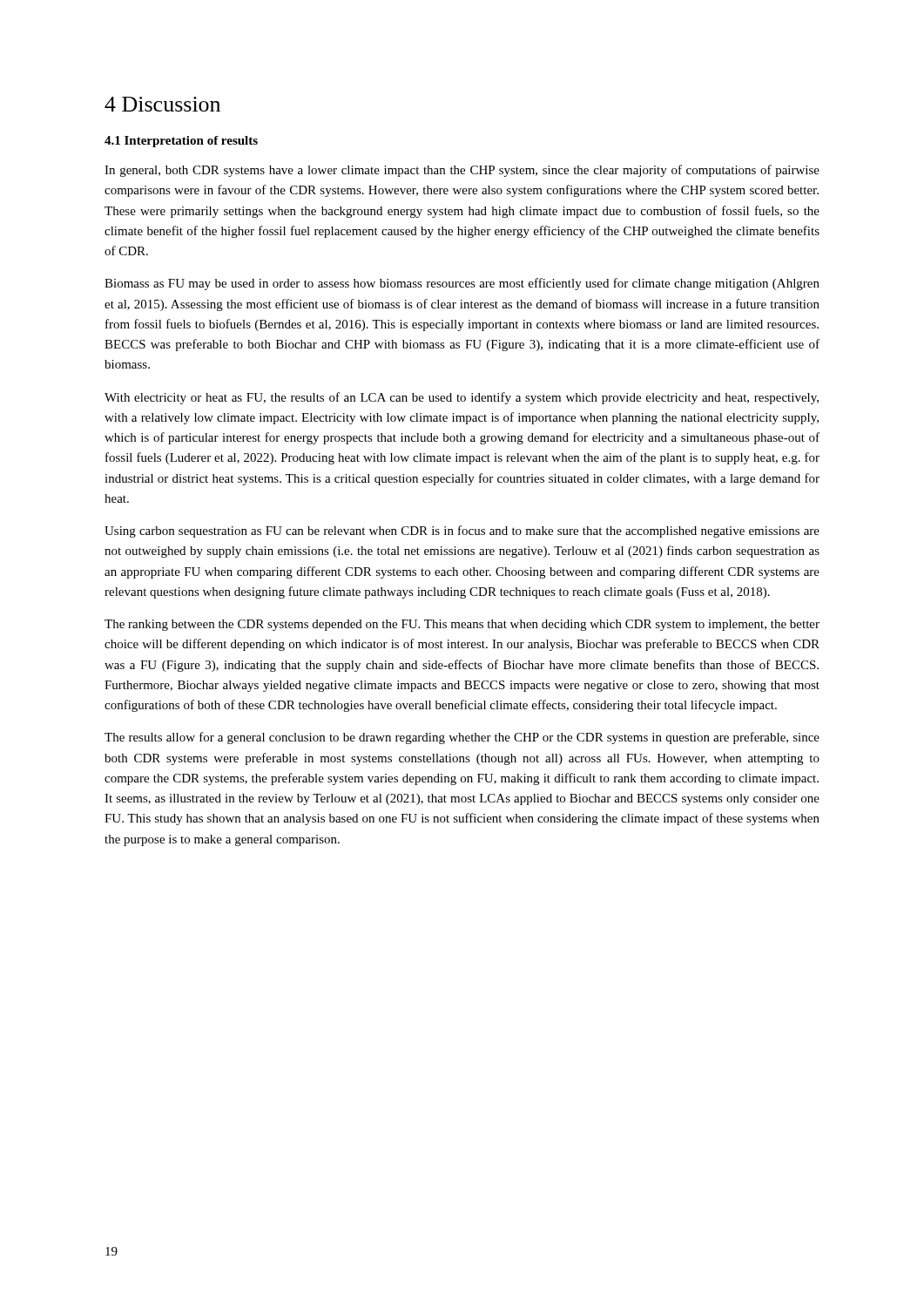
Task: Find the text starting "4.1 Interpretation of"
Action: (181, 142)
